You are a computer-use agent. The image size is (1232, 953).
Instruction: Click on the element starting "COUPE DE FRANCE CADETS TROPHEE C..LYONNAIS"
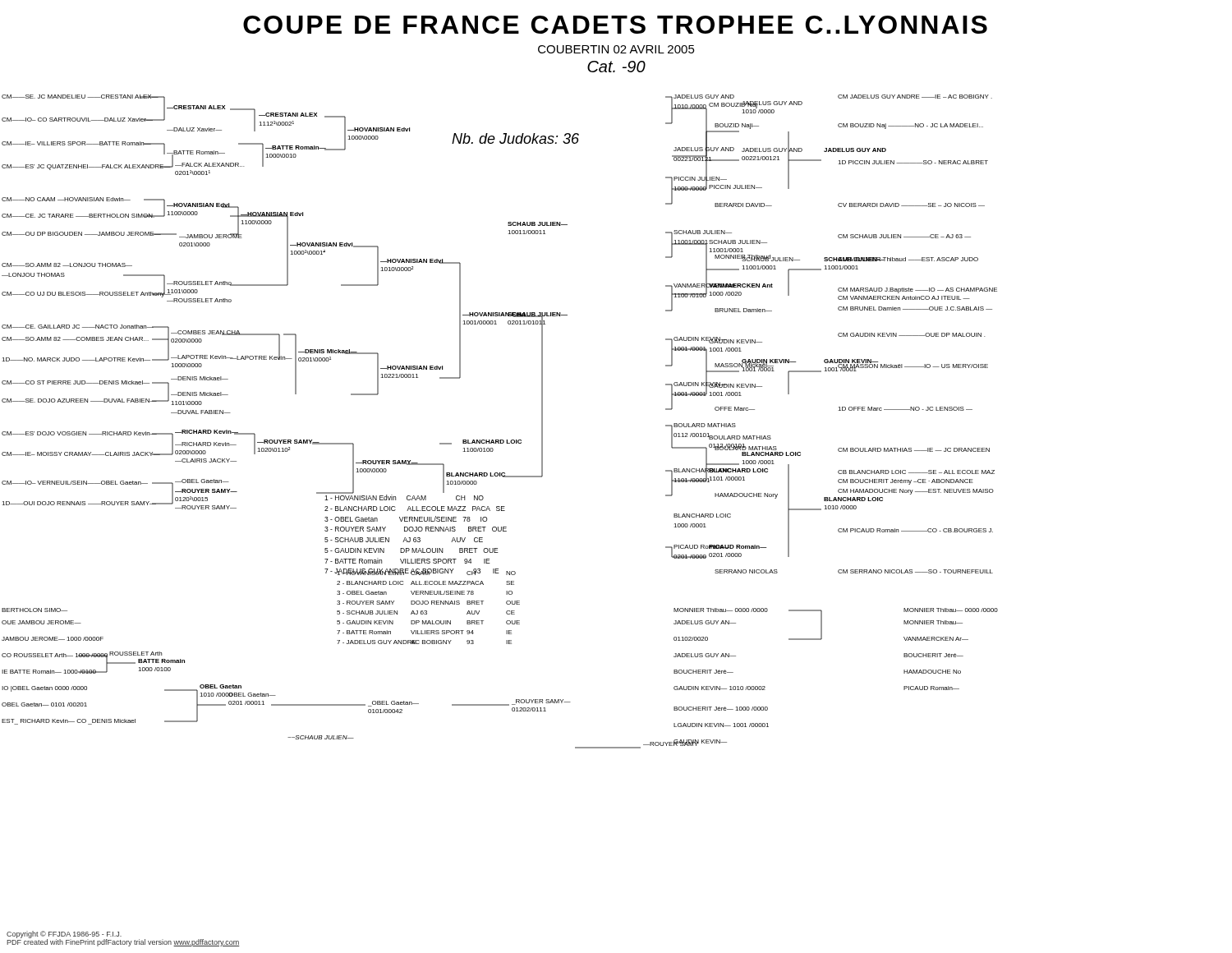(616, 25)
